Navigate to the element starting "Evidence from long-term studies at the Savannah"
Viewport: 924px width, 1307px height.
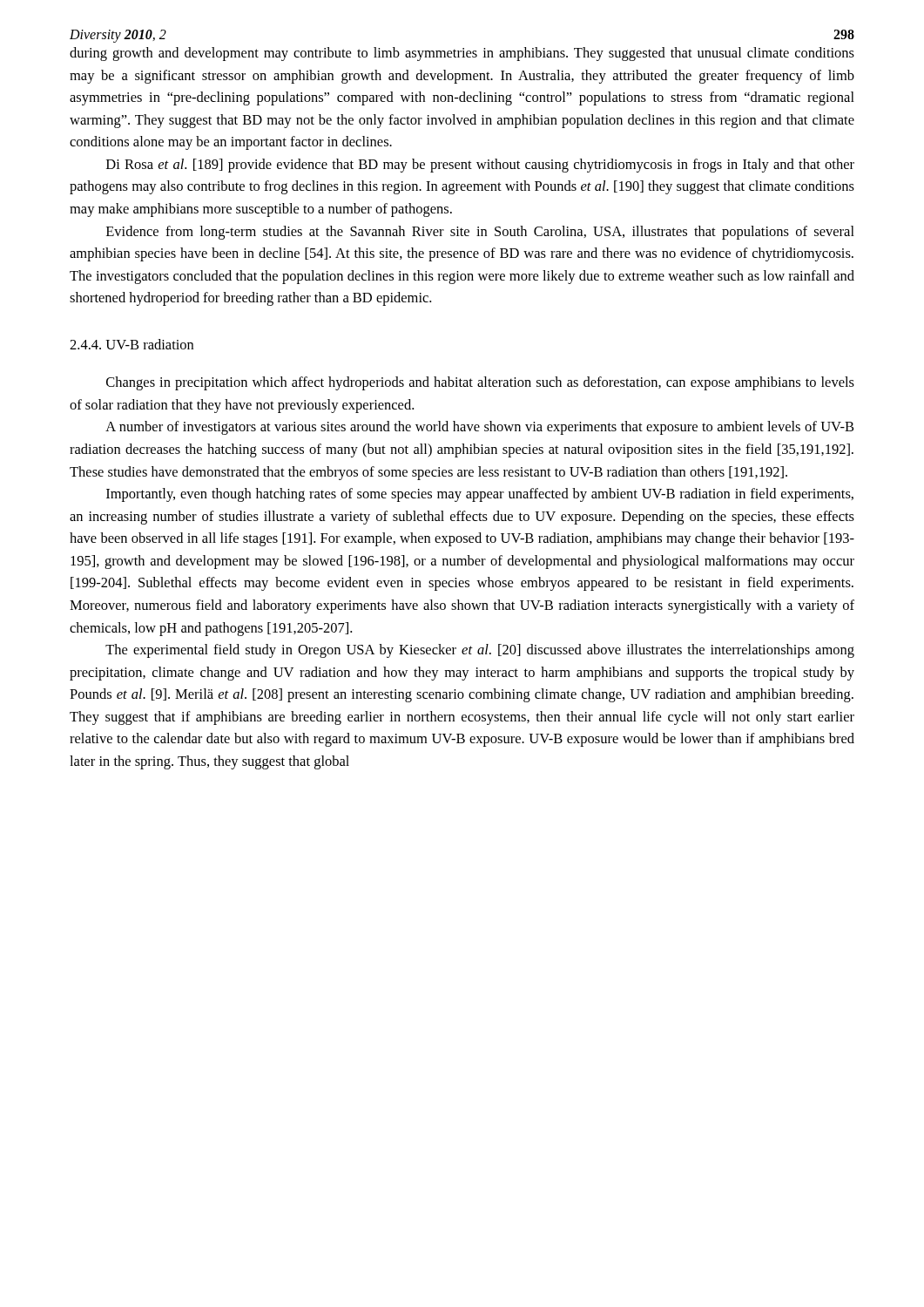click(462, 265)
